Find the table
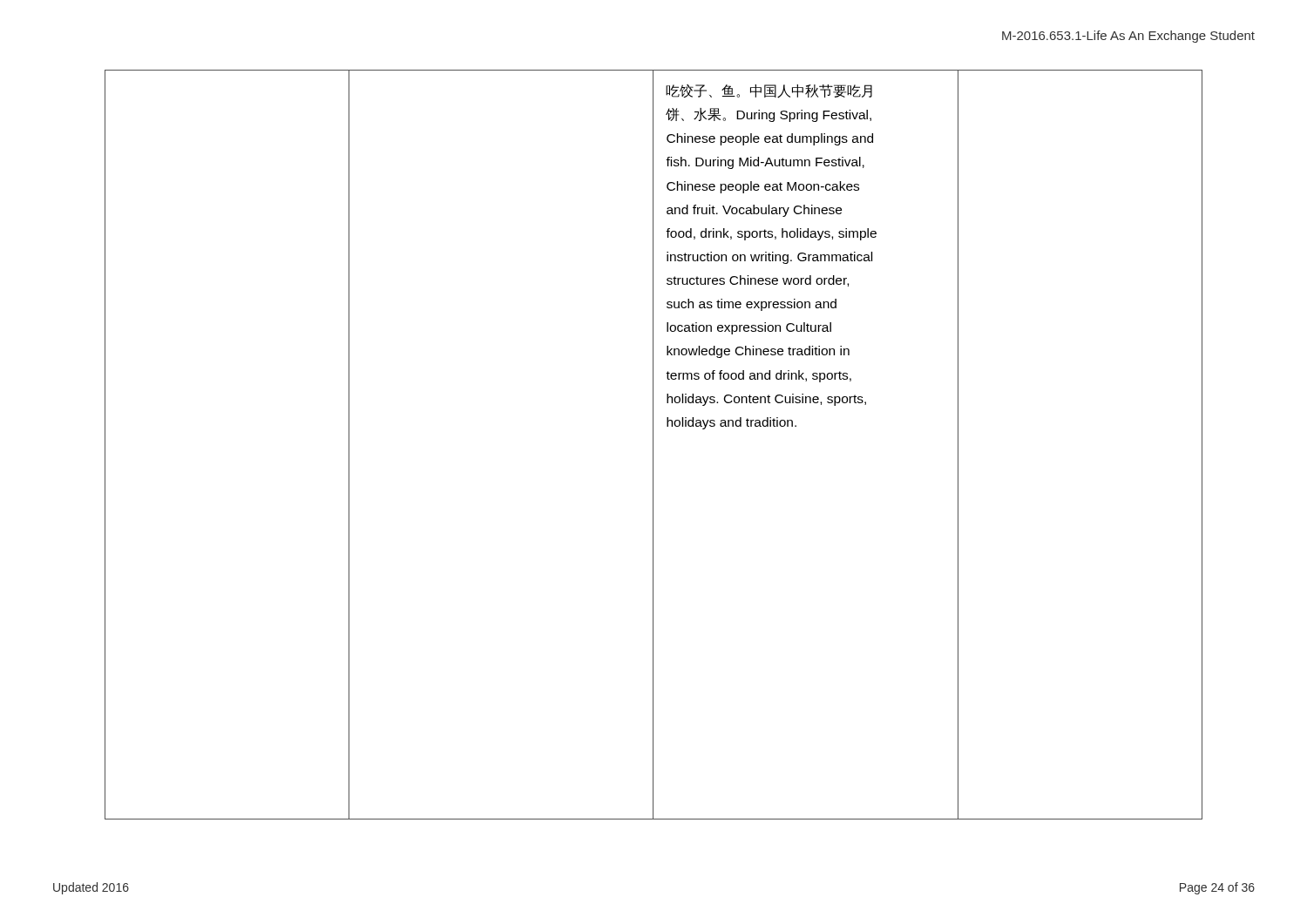 [654, 445]
